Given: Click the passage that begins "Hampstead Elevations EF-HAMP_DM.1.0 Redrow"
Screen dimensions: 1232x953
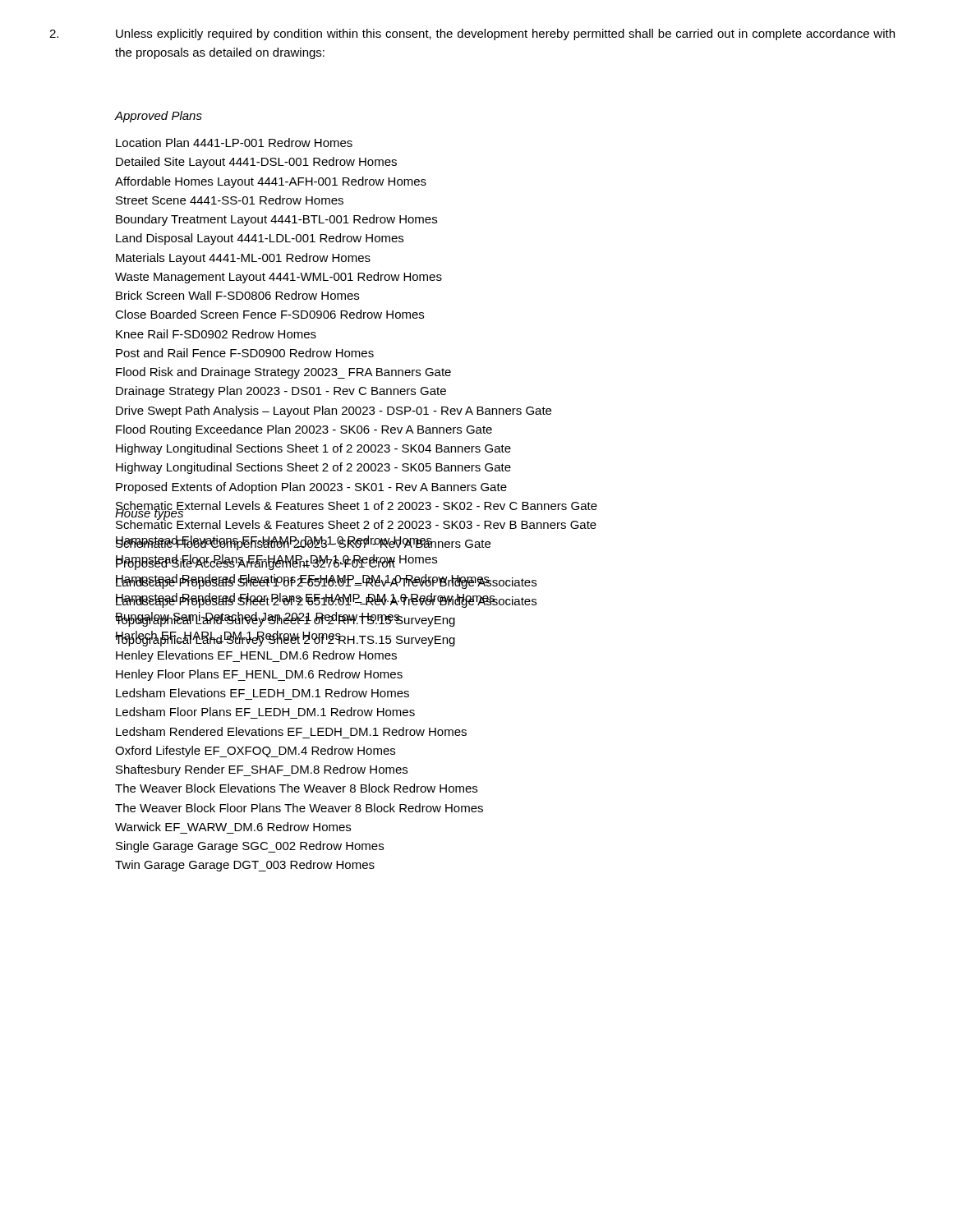Looking at the screenshot, I should point(305,702).
